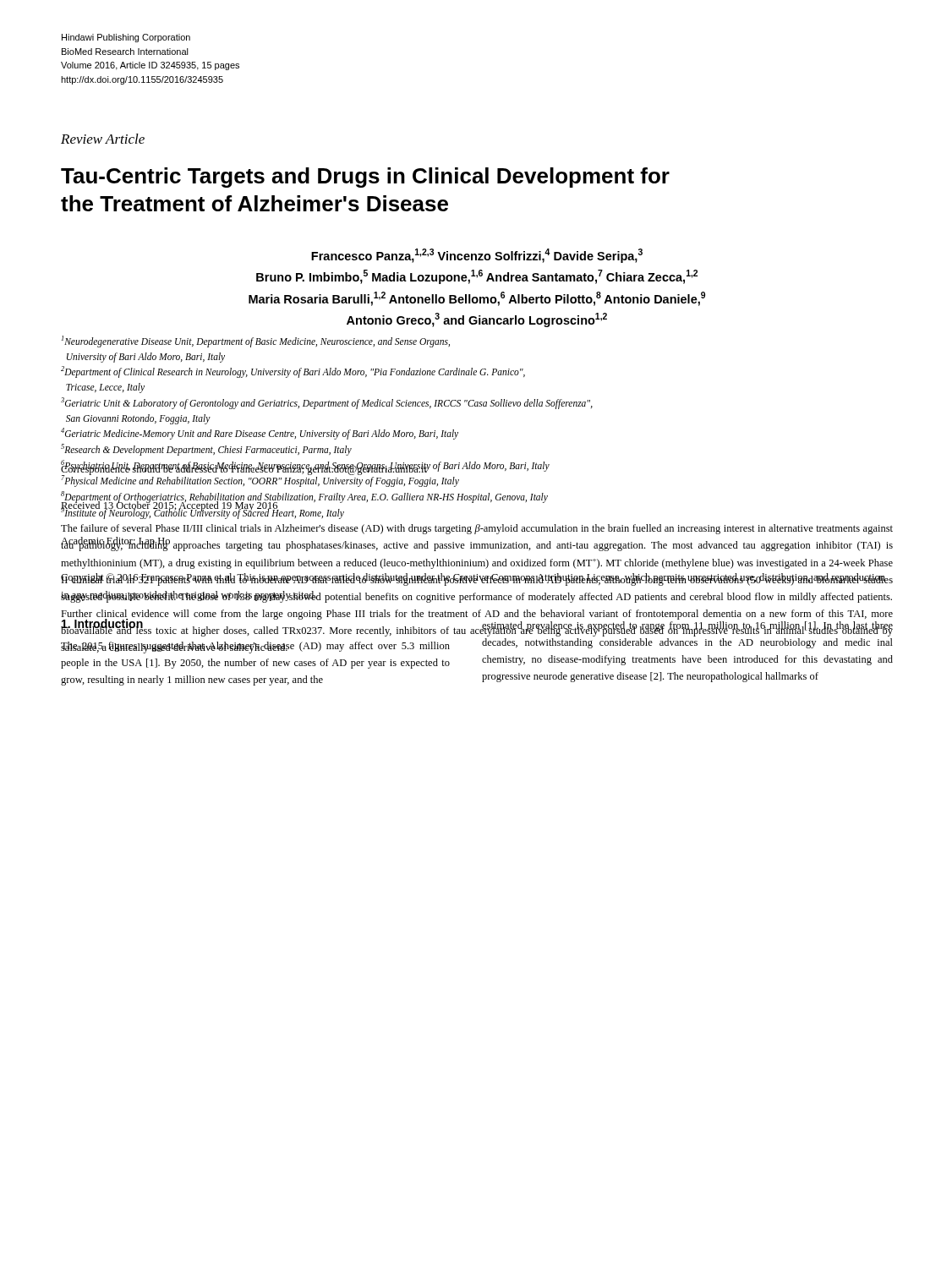Point to the block starting "The failure of"
The image size is (952, 1268).
click(x=477, y=588)
